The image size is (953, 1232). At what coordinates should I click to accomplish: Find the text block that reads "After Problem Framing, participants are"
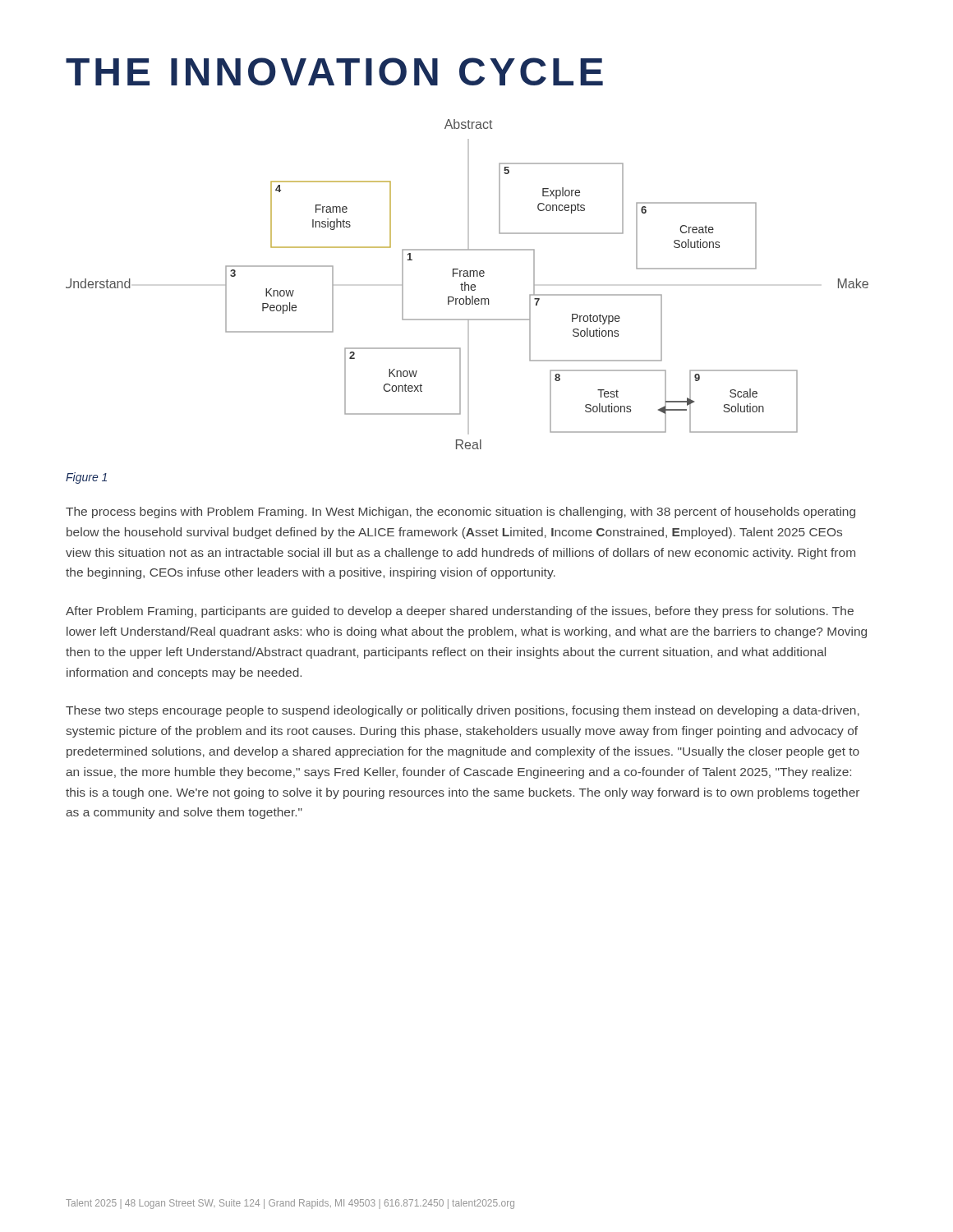(467, 641)
